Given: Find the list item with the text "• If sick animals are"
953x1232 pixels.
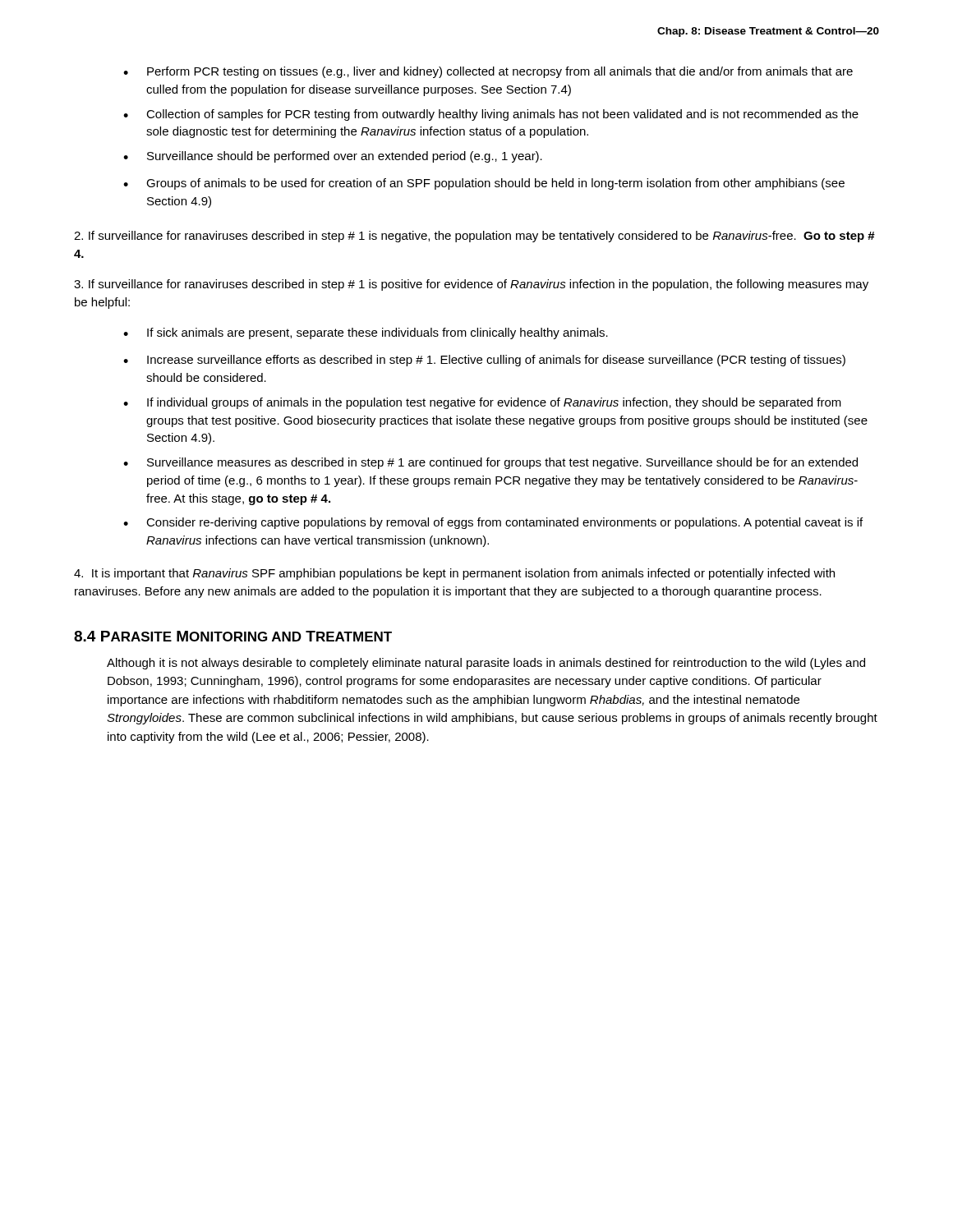Looking at the screenshot, I should coord(501,334).
